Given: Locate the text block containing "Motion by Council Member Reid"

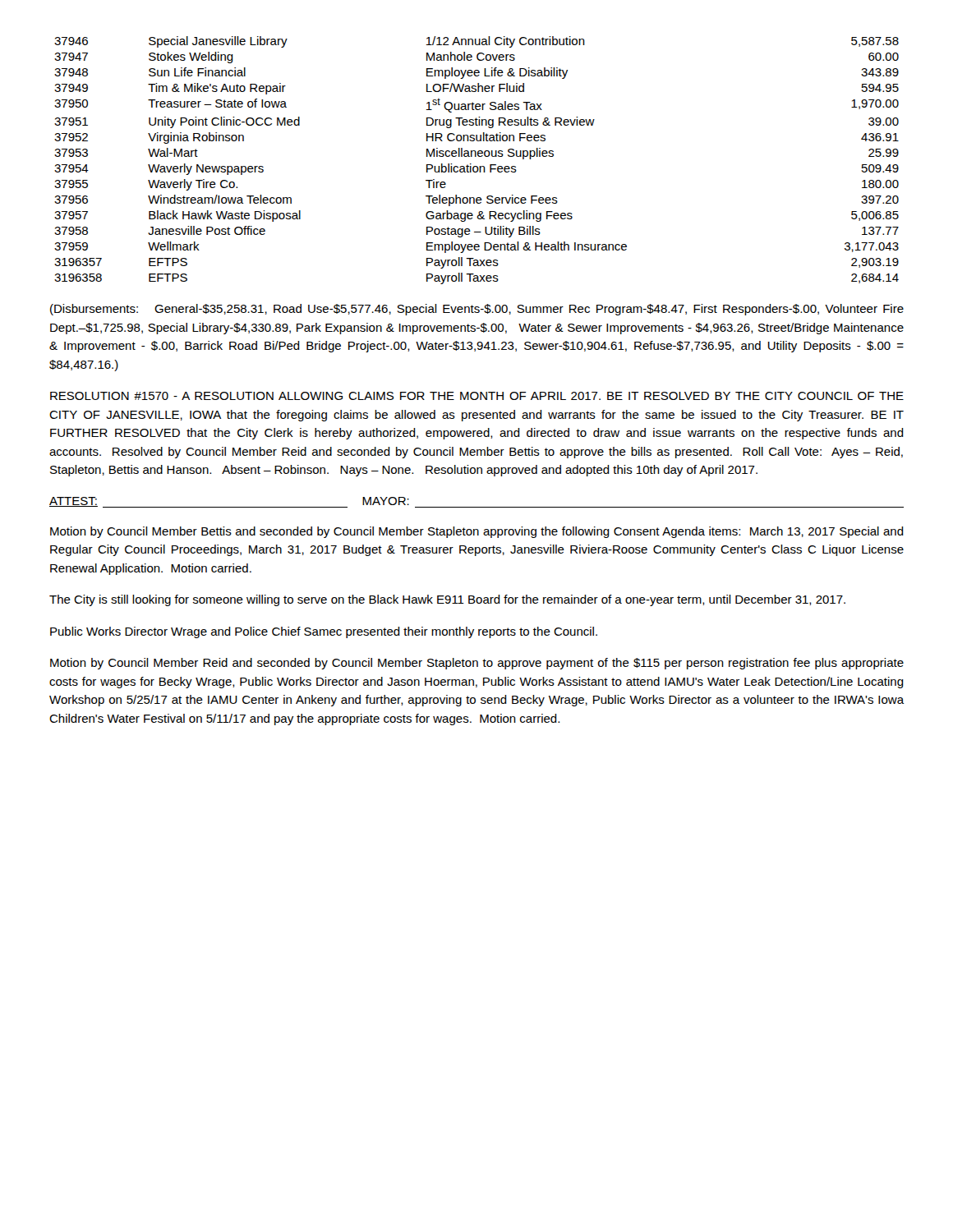Looking at the screenshot, I should (x=476, y=690).
